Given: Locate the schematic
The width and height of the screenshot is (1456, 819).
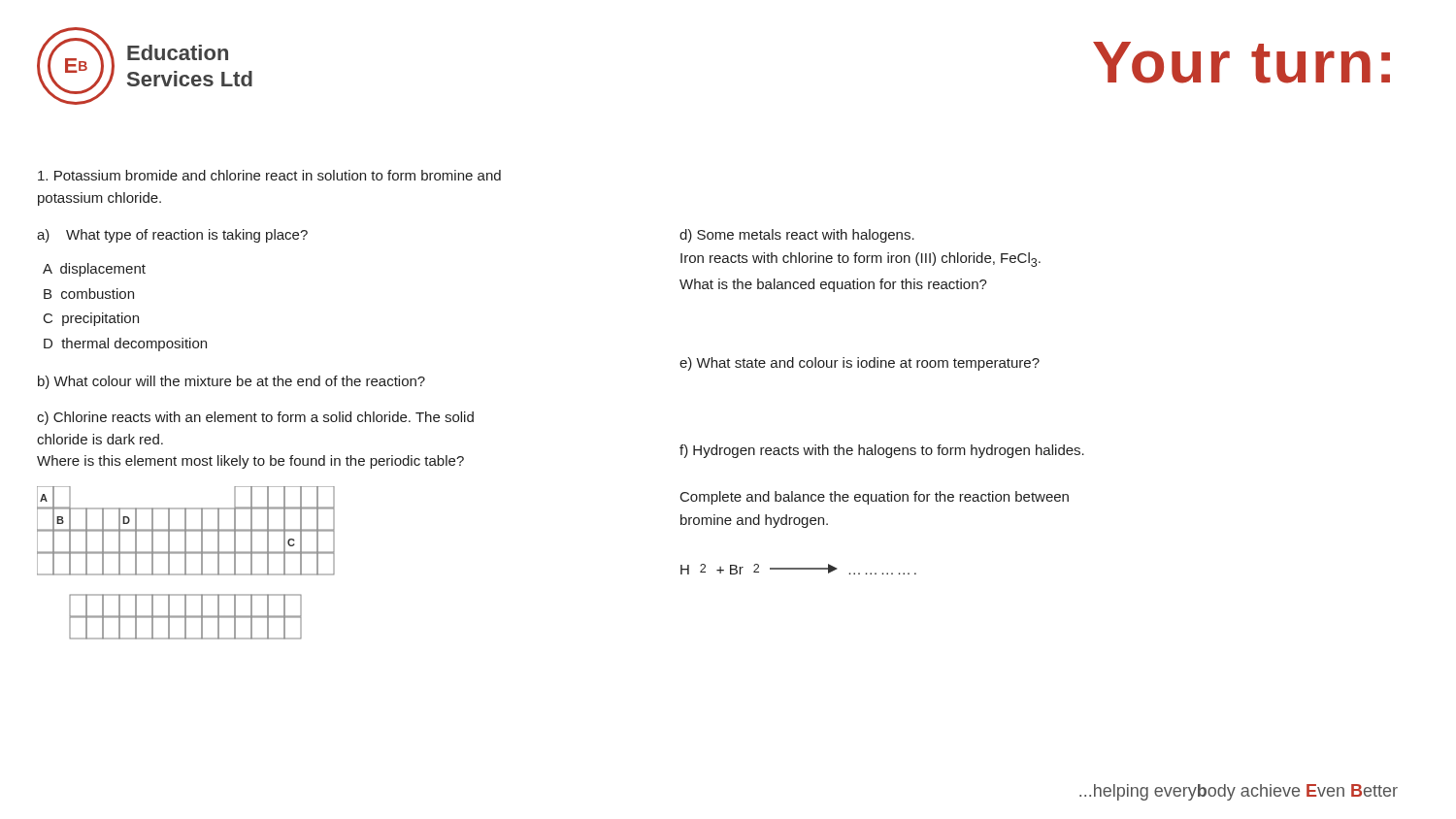Looking at the screenshot, I should pos(309,577).
